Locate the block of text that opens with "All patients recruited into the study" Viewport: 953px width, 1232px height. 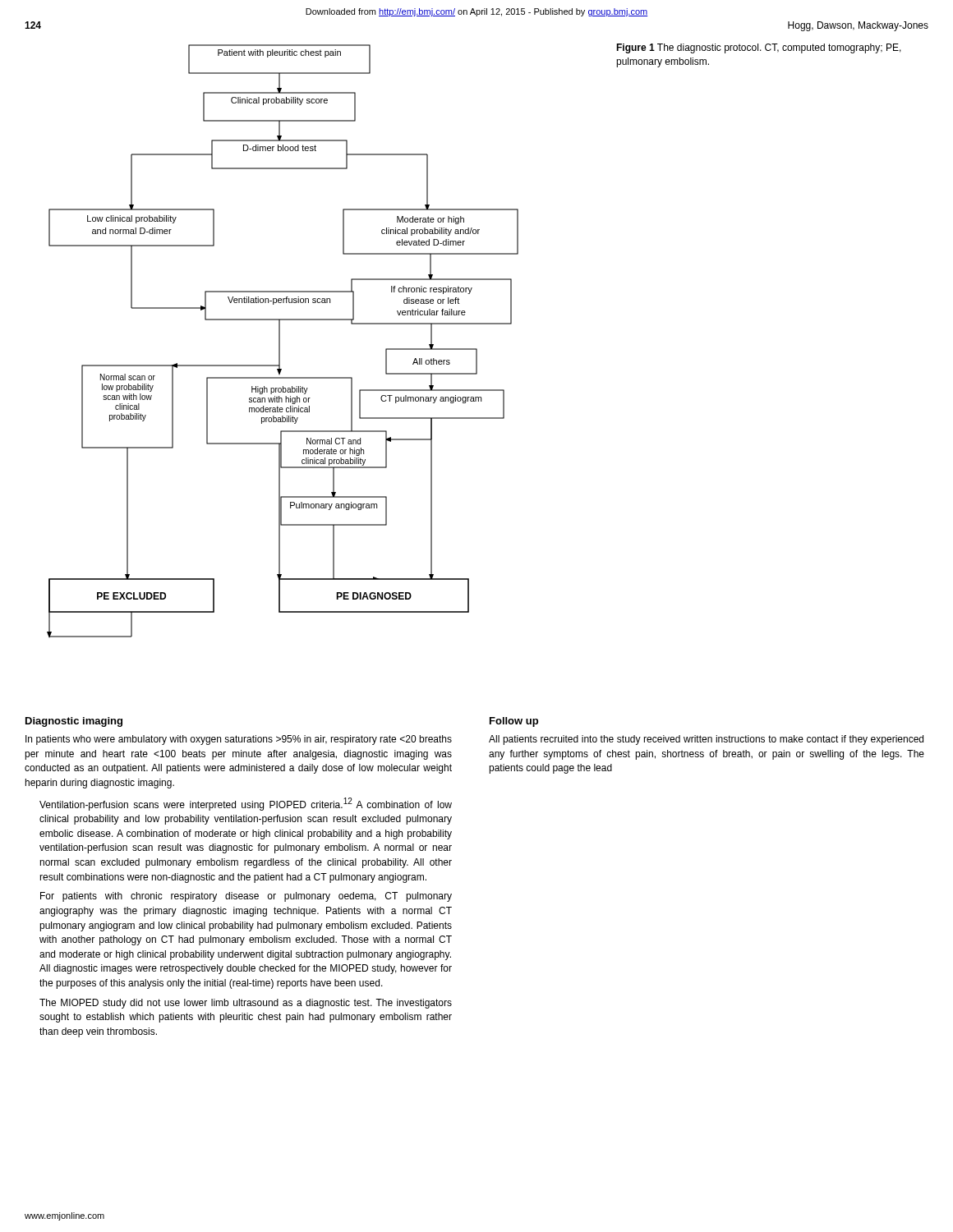click(x=707, y=754)
